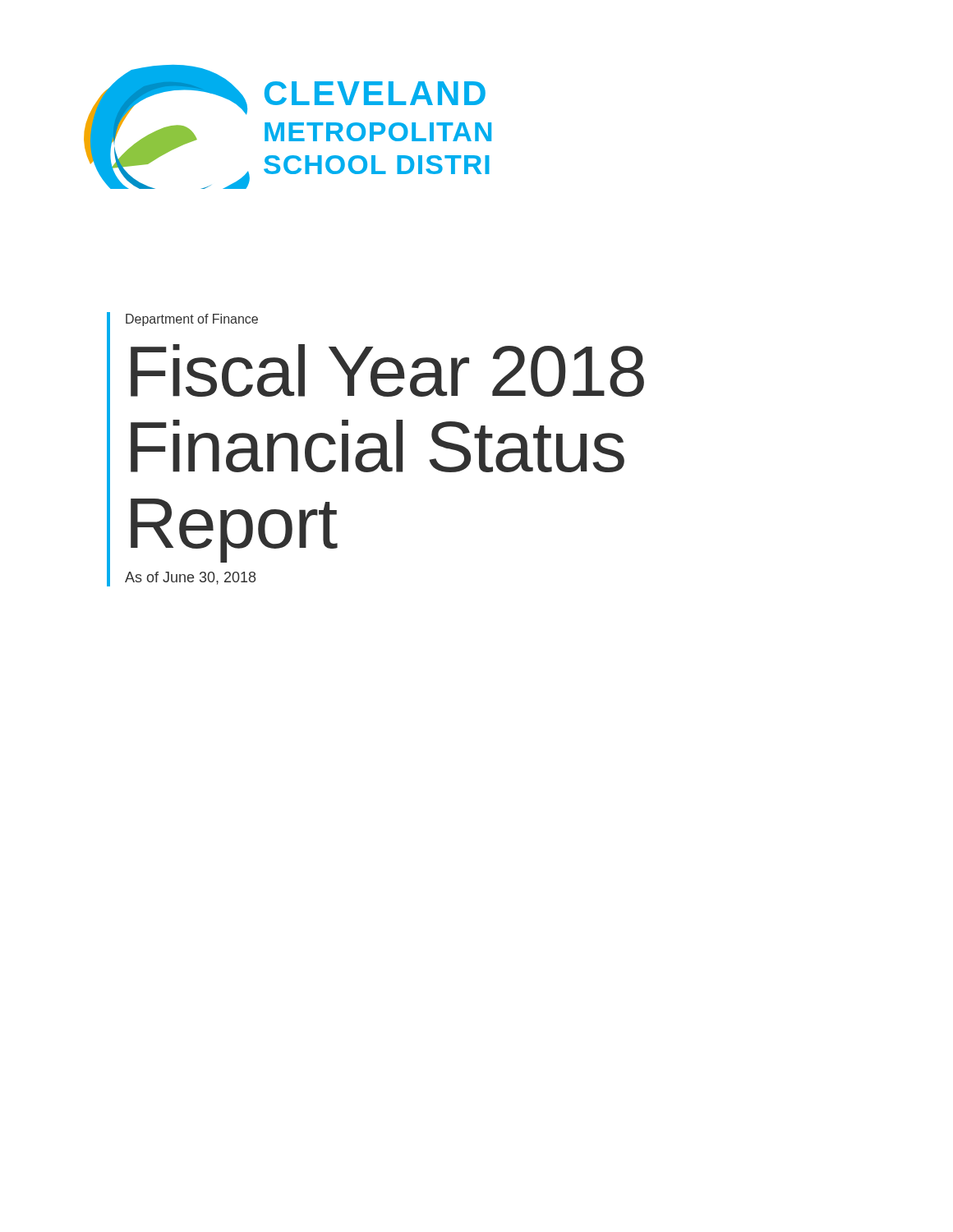
Task: Click on the title with the text "Fiscal Year 2018Financial StatusReport"
Action: tap(478, 447)
